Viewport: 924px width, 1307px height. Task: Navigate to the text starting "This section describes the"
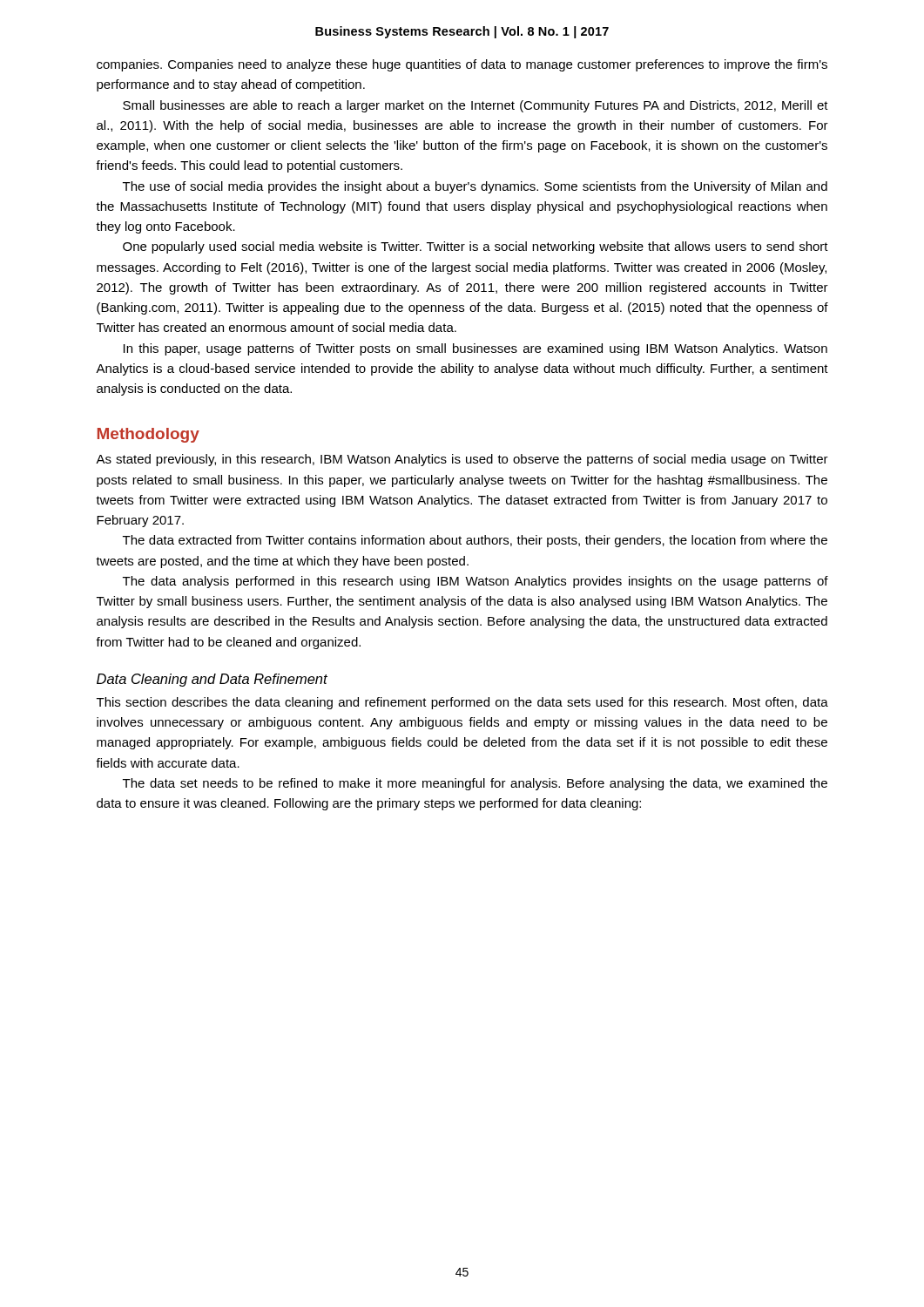(x=462, y=732)
